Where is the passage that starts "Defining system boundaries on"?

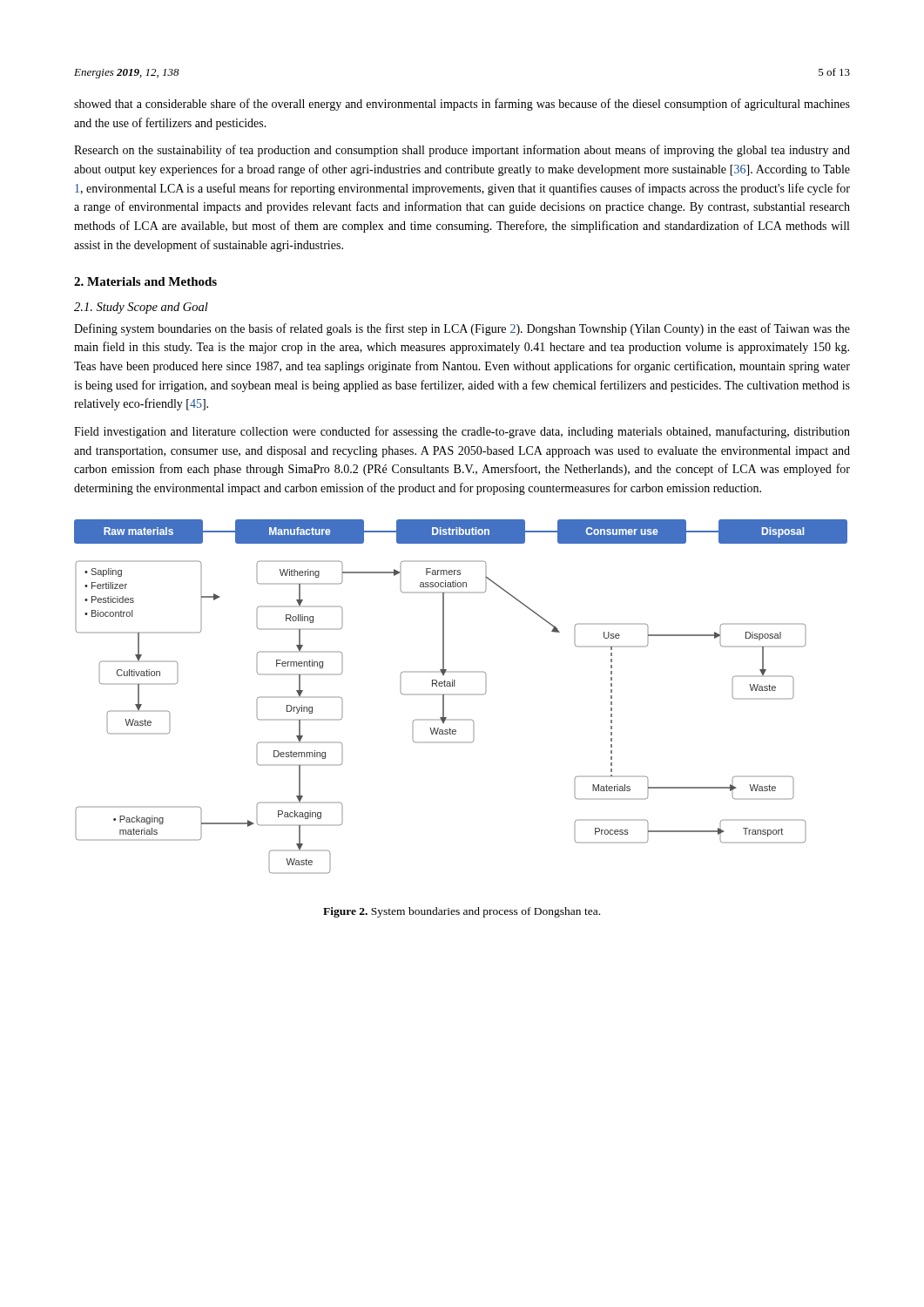coord(462,366)
